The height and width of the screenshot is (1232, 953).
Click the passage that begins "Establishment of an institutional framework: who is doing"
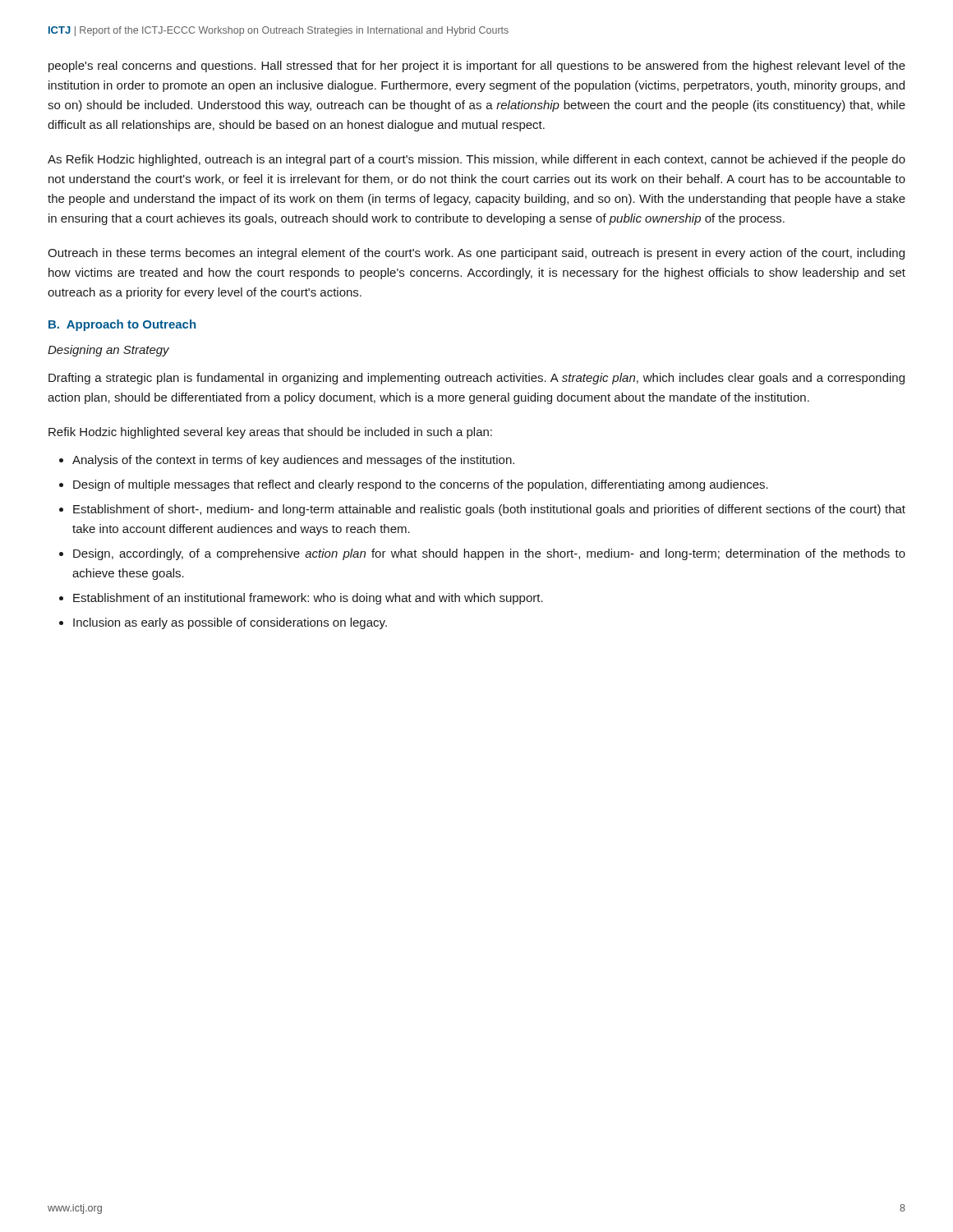coord(308,598)
